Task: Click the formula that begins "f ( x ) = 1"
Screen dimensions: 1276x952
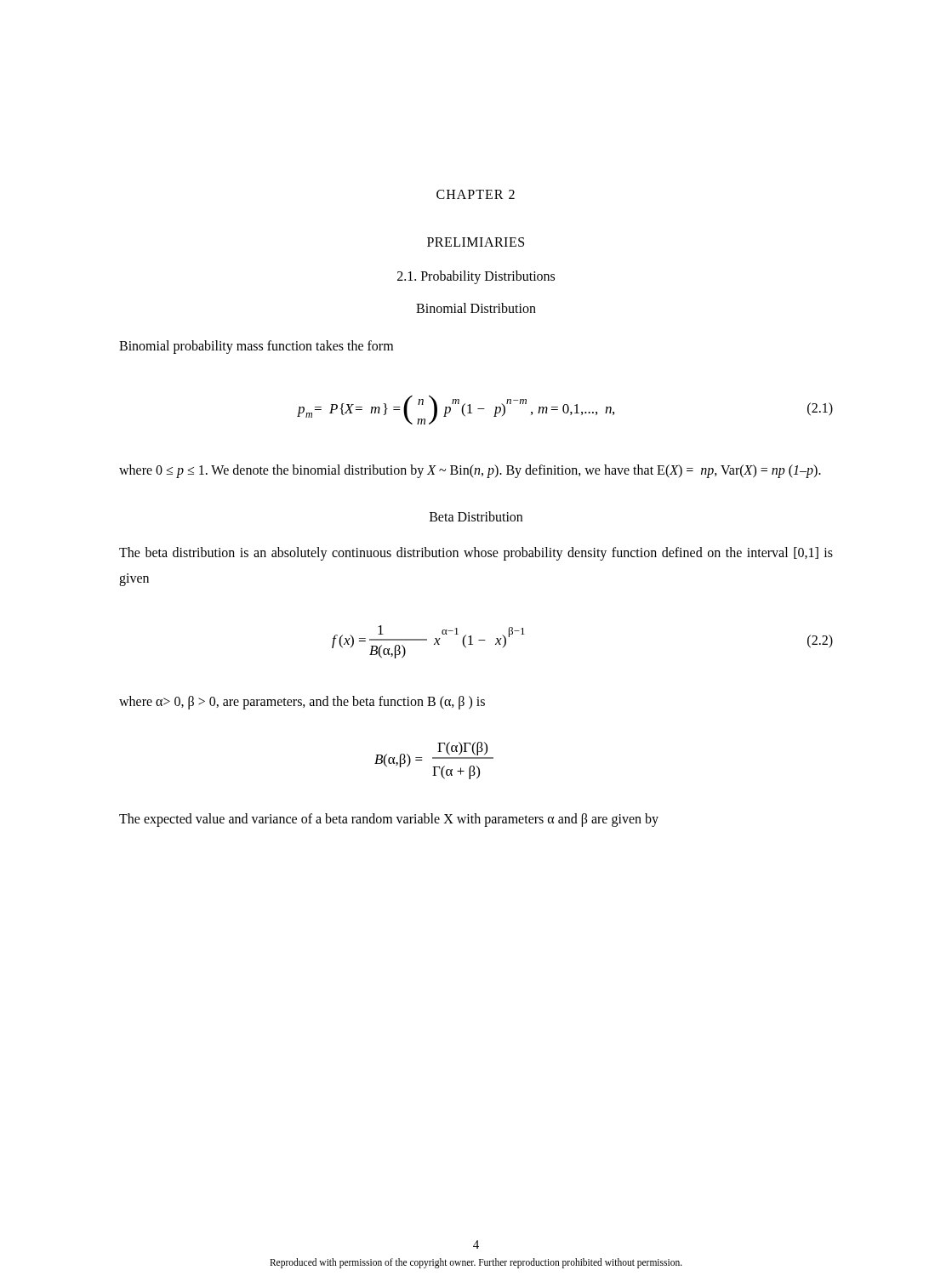Action: [x=398, y=640]
